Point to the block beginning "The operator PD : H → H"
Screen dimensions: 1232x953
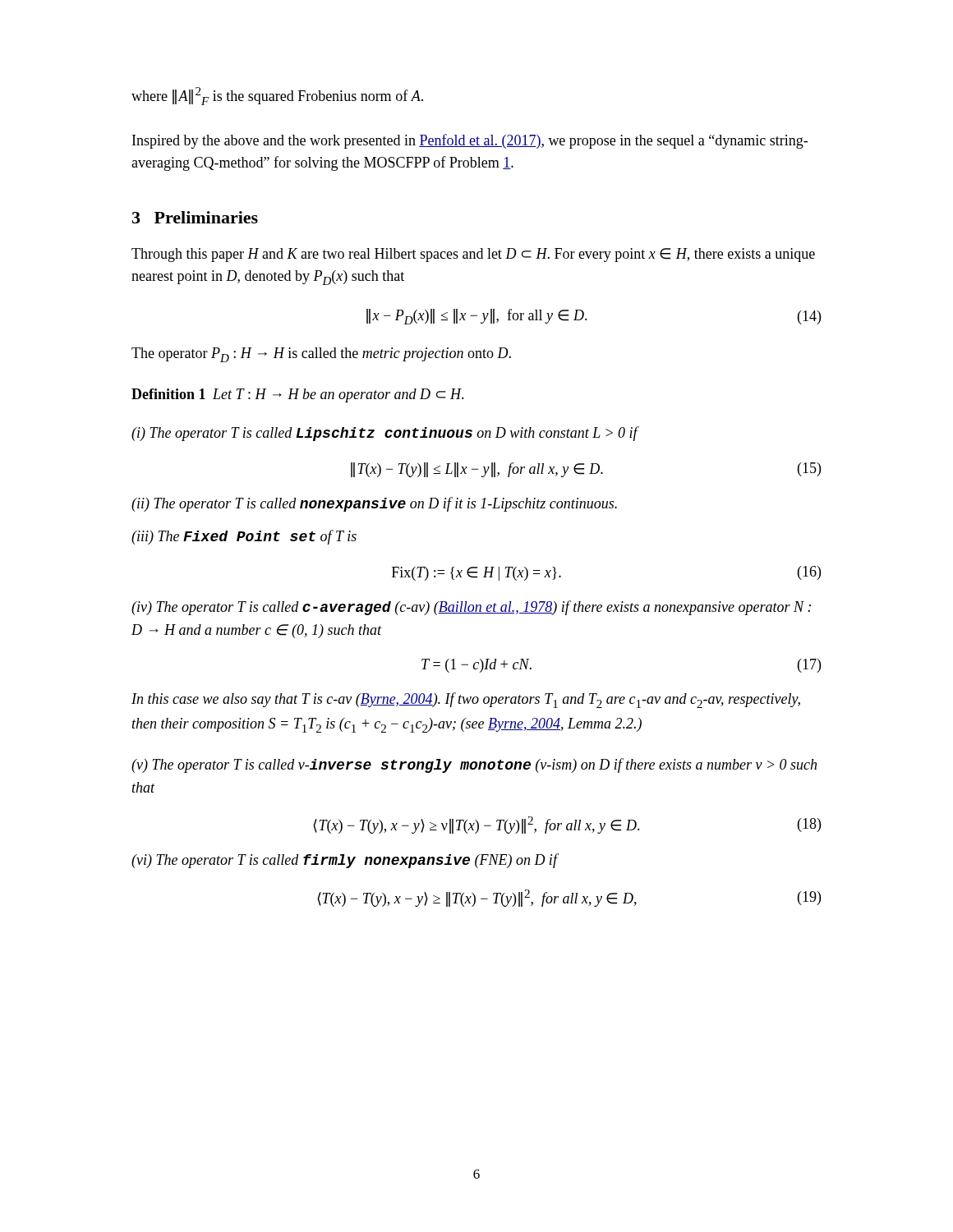tap(322, 355)
